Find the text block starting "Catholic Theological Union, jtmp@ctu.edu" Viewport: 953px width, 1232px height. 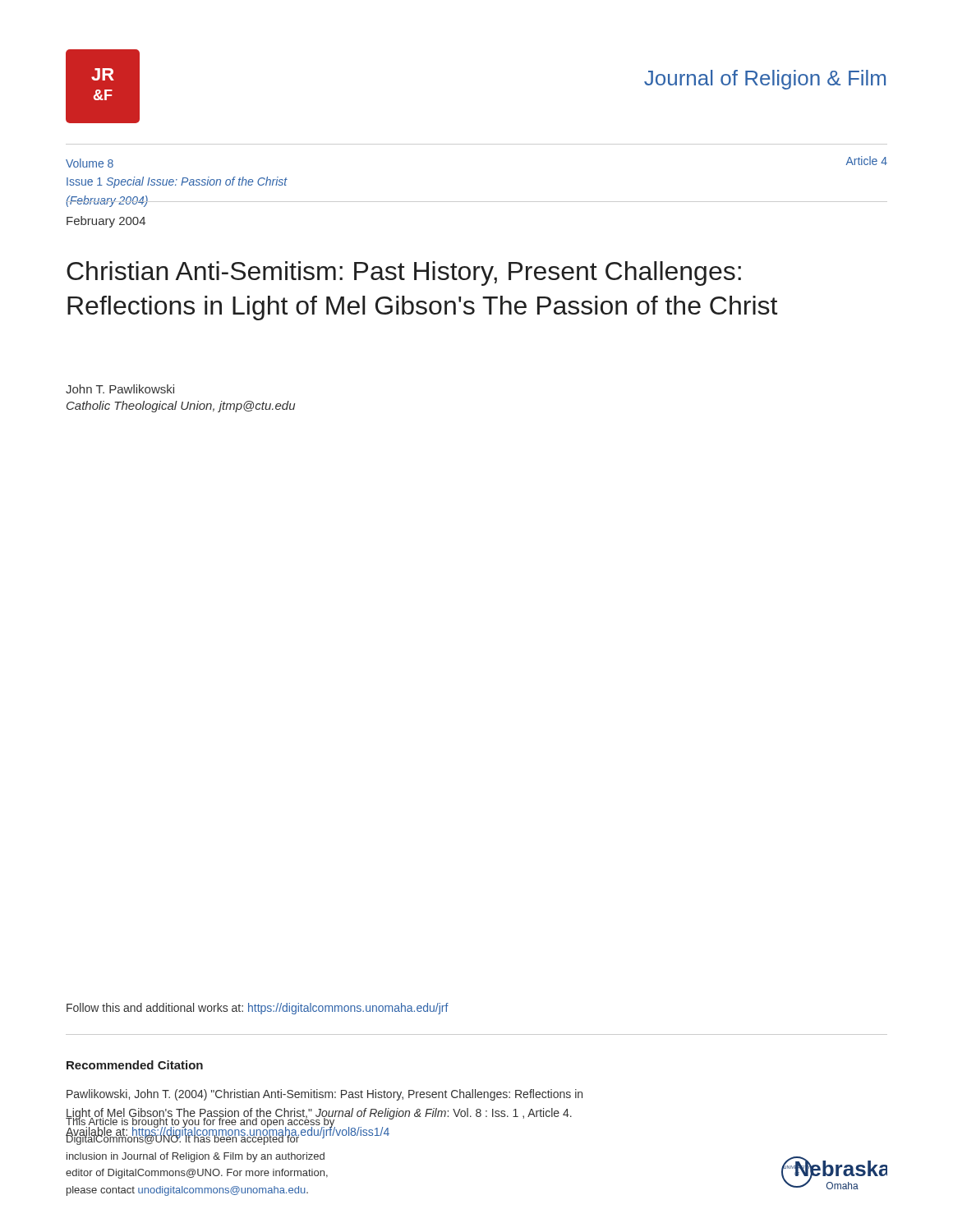tap(181, 405)
